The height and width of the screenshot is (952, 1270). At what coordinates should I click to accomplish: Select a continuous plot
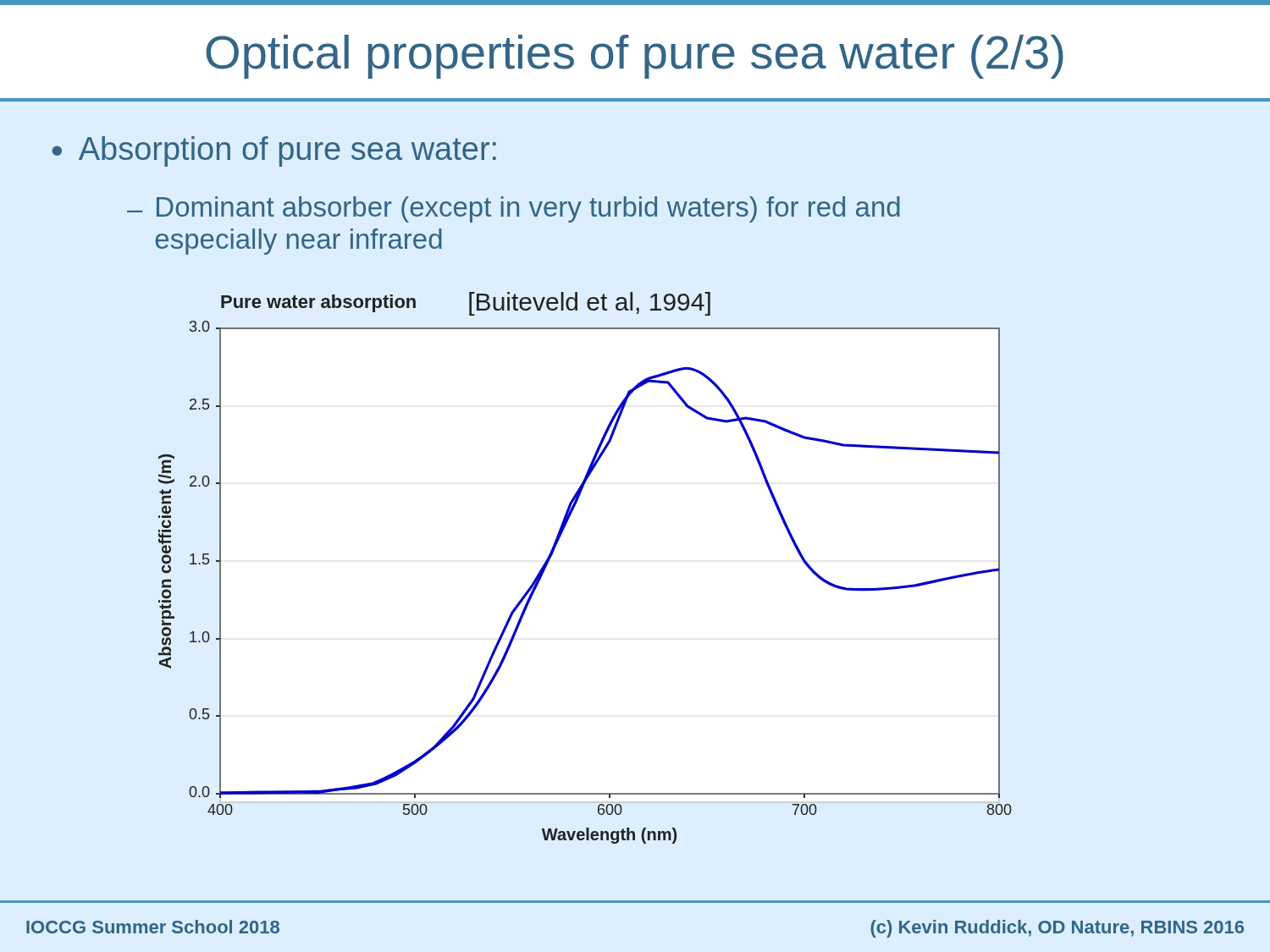coord(635,590)
